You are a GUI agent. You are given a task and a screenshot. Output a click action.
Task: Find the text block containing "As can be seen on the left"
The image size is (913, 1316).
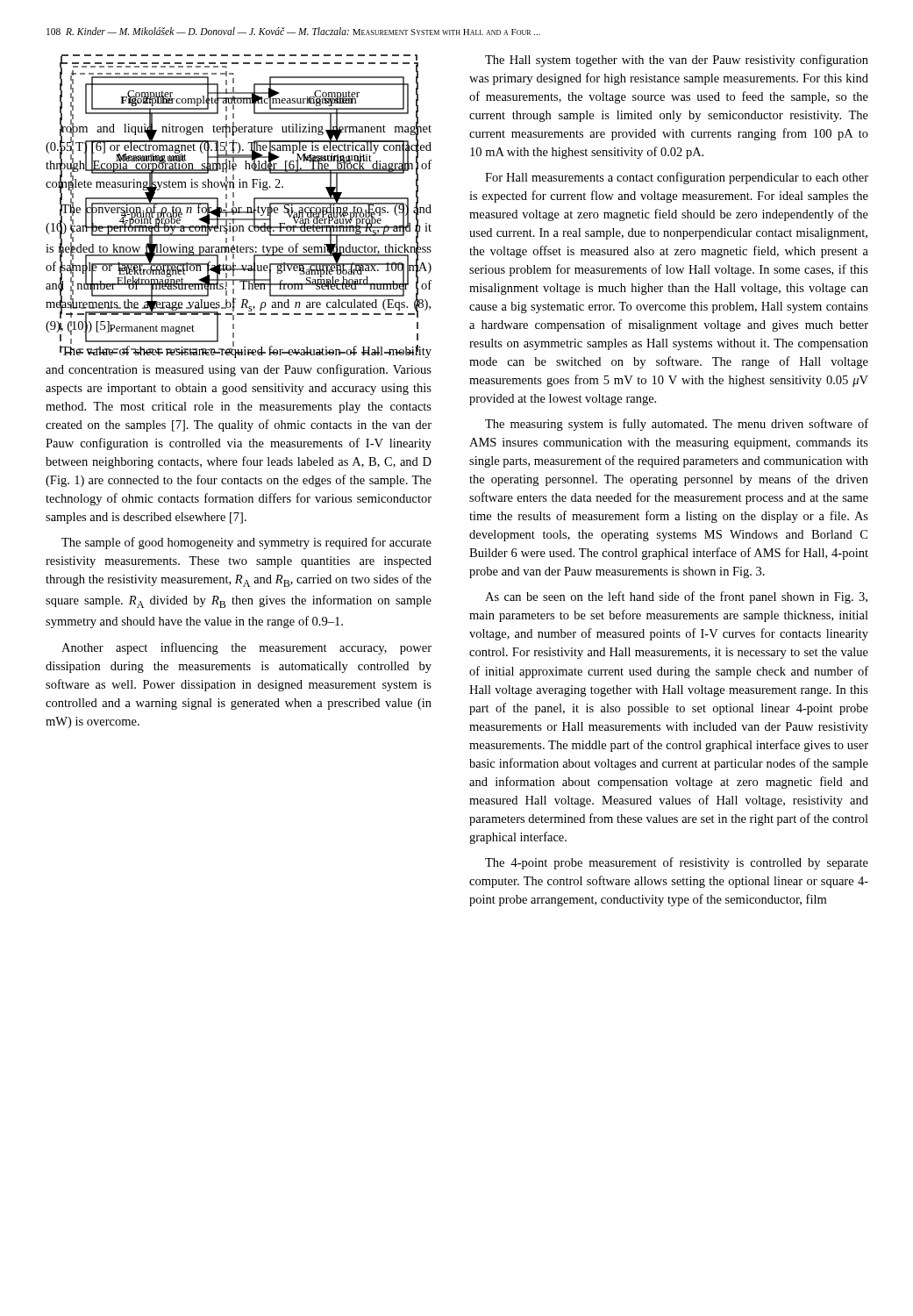click(669, 717)
